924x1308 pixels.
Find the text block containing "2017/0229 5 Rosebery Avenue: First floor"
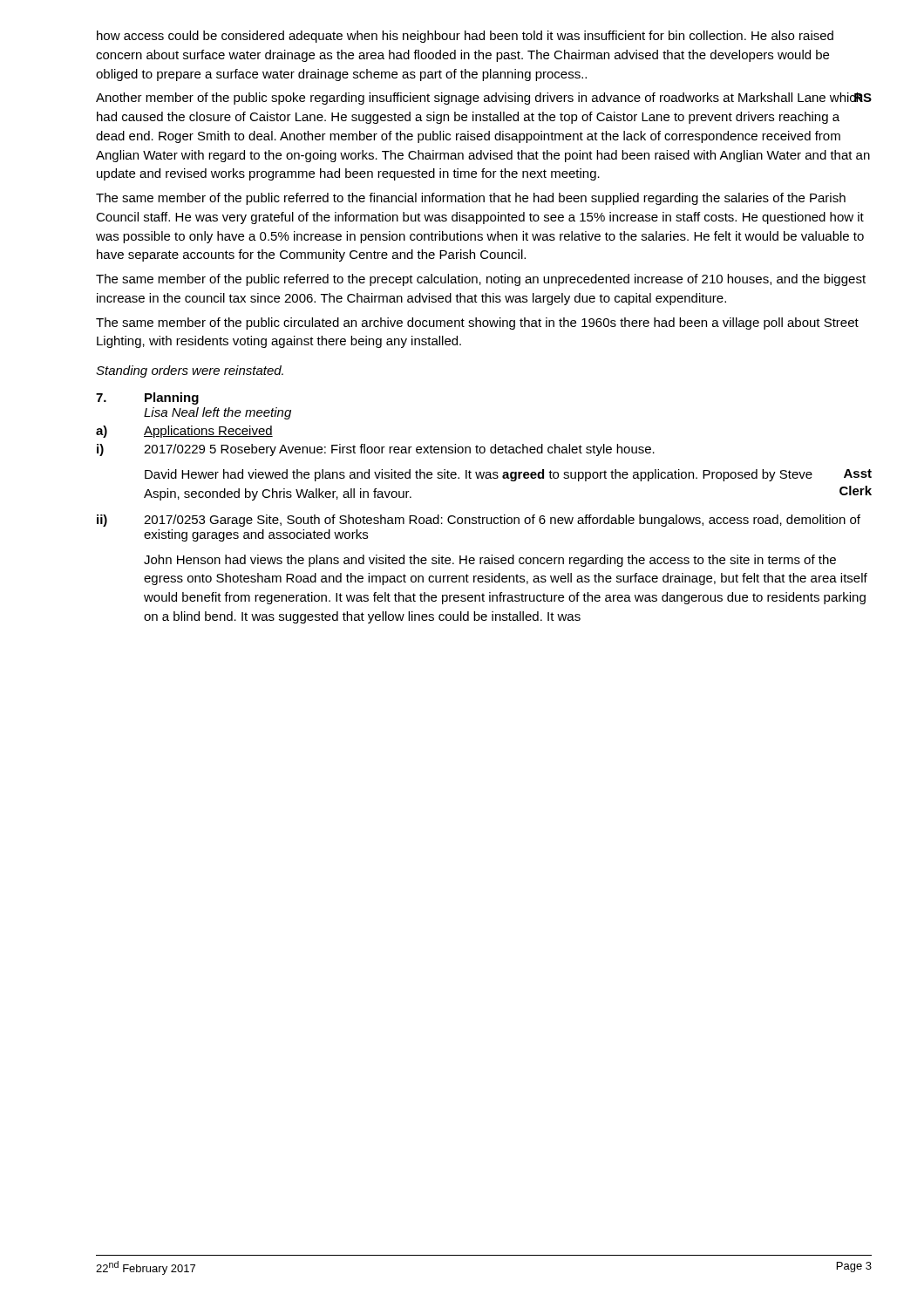(400, 449)
